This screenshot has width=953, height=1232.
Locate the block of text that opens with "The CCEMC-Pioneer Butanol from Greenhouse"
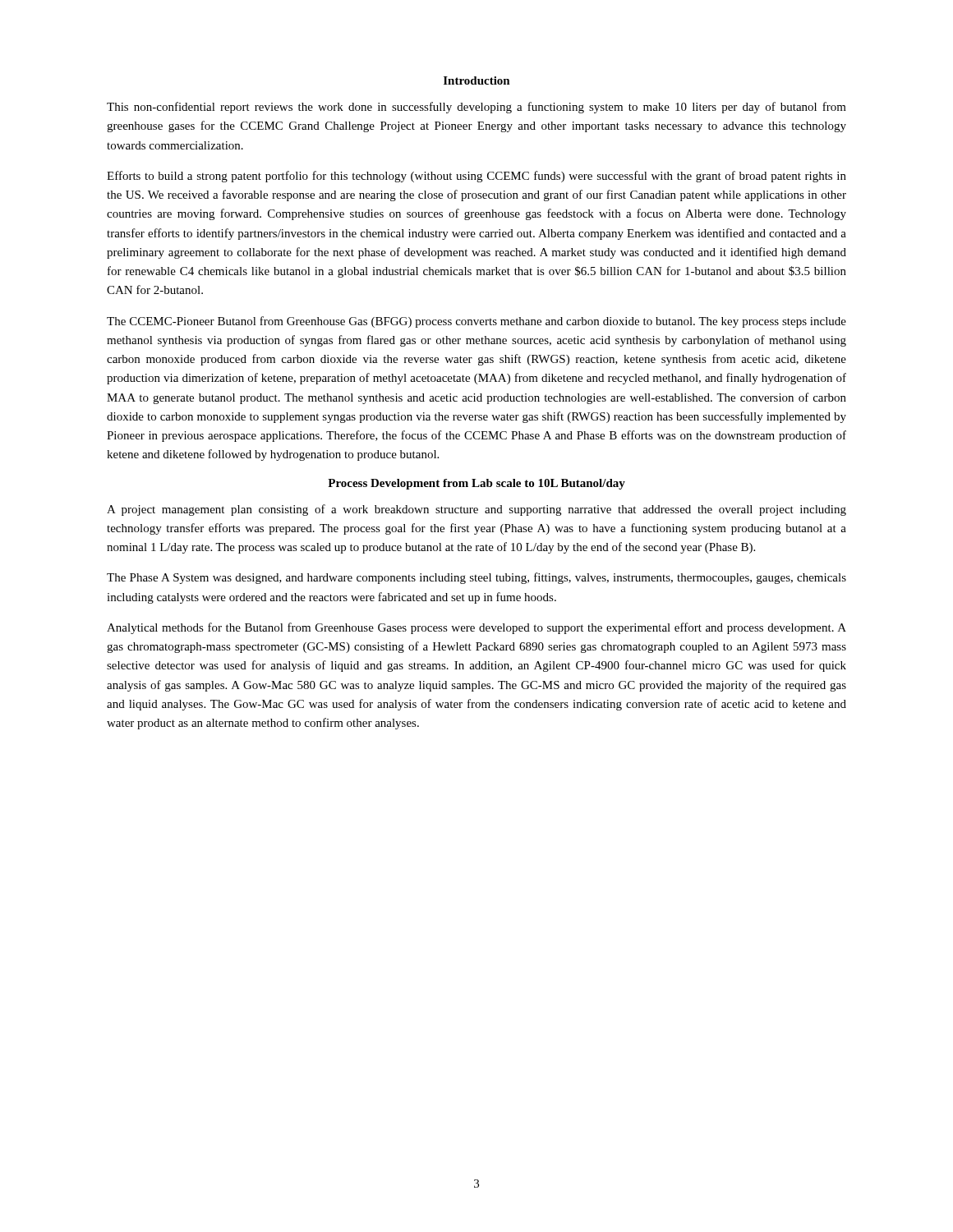(x=476, y=388)
